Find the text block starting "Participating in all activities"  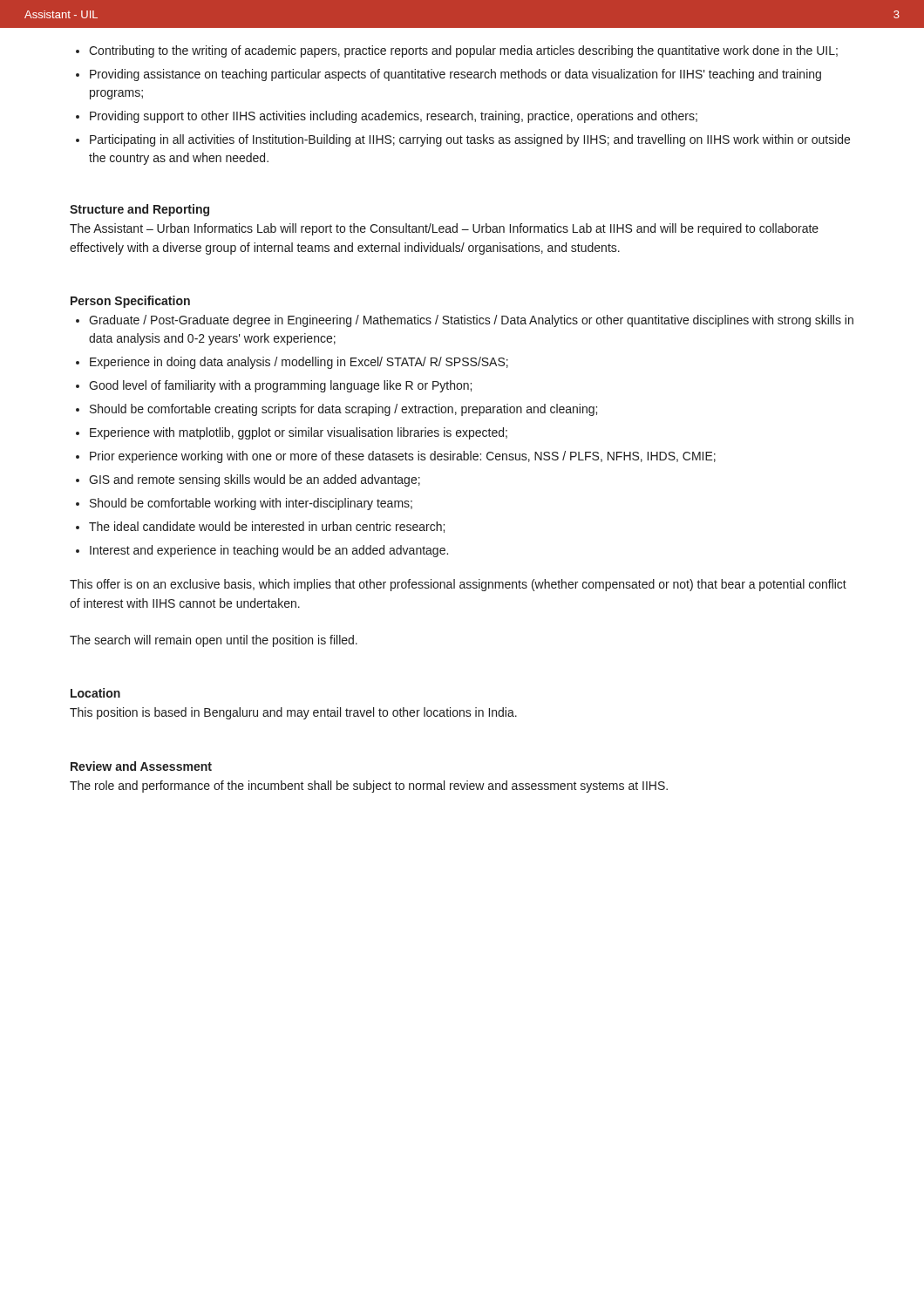(x=470, y=149)
